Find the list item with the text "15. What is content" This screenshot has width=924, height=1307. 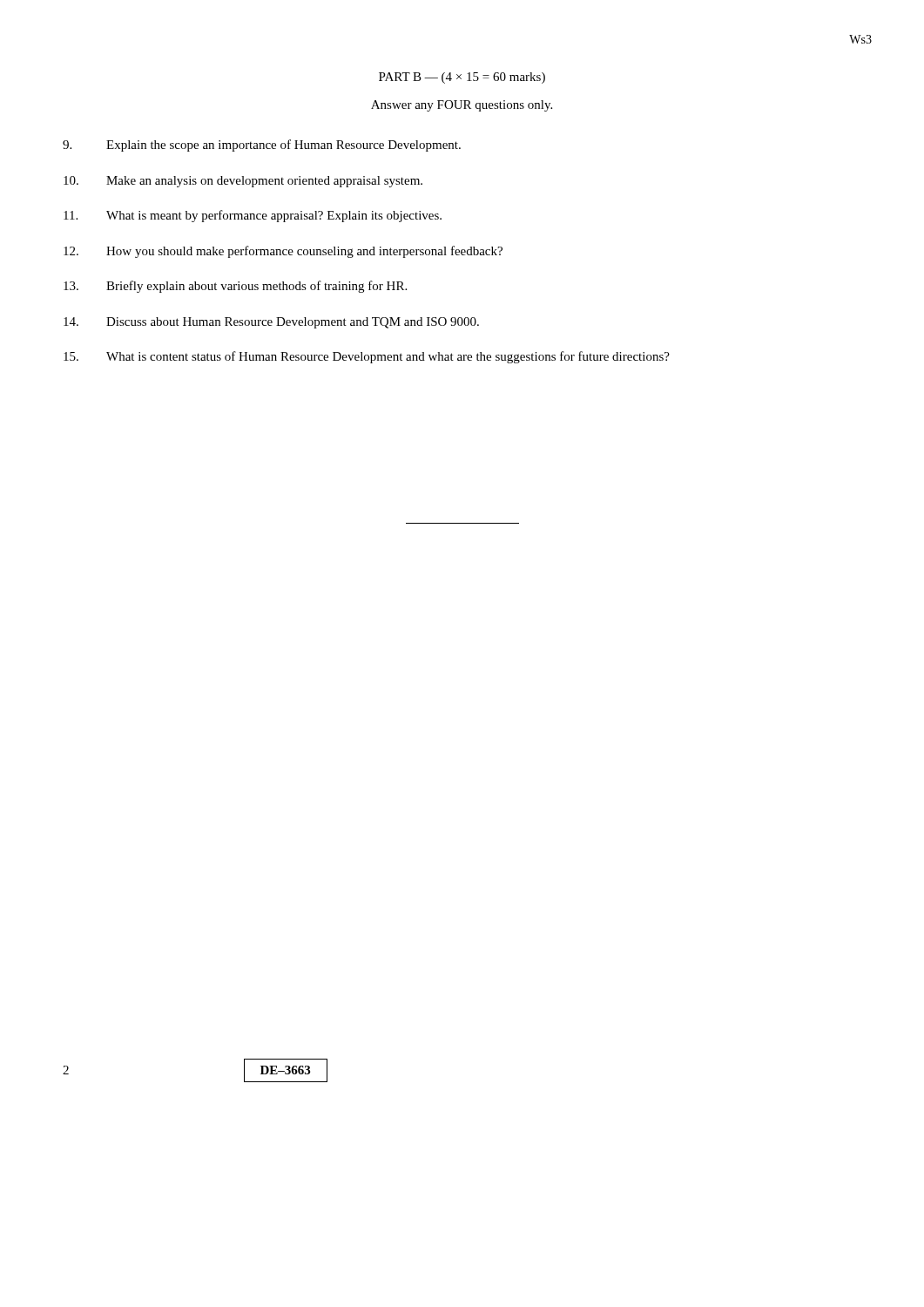coord(462,357)
